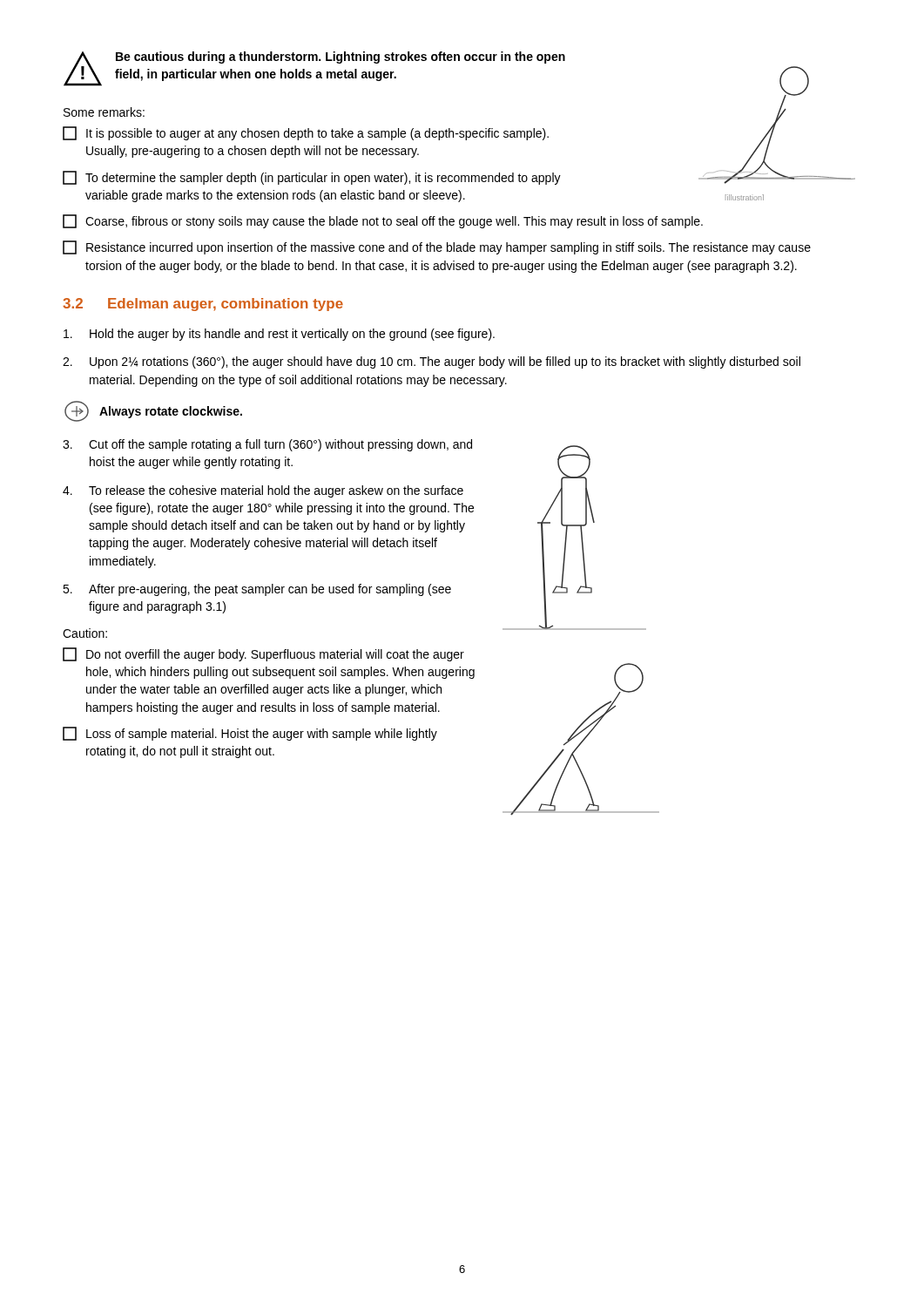The height and width of the screenshot is (1307, 924).
Task: Click the passage that begins "Loss of sample"
Action: (x=270, y=743)
